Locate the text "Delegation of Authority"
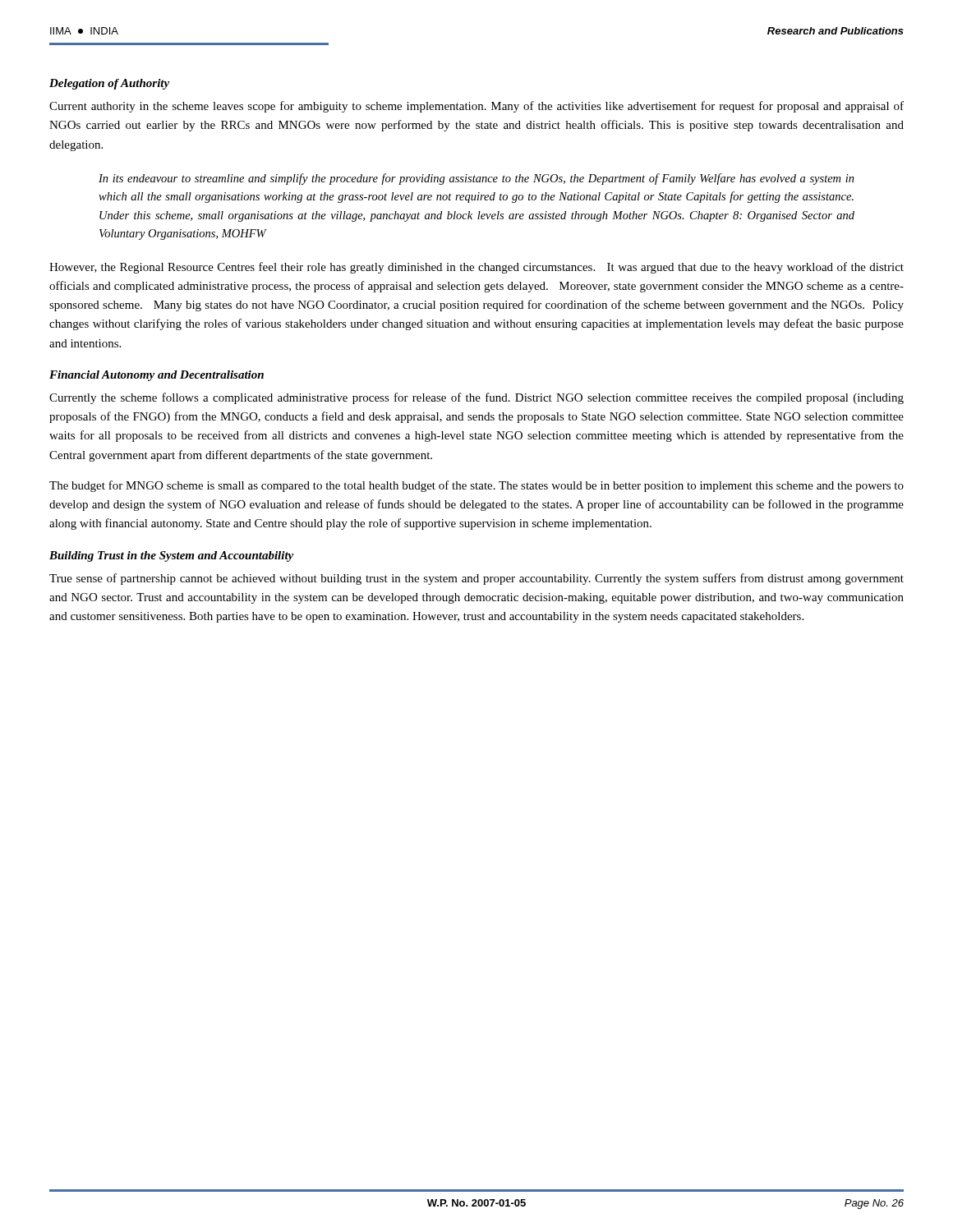The width and height of the screenshot is (953, 1232). pos(109,83)
